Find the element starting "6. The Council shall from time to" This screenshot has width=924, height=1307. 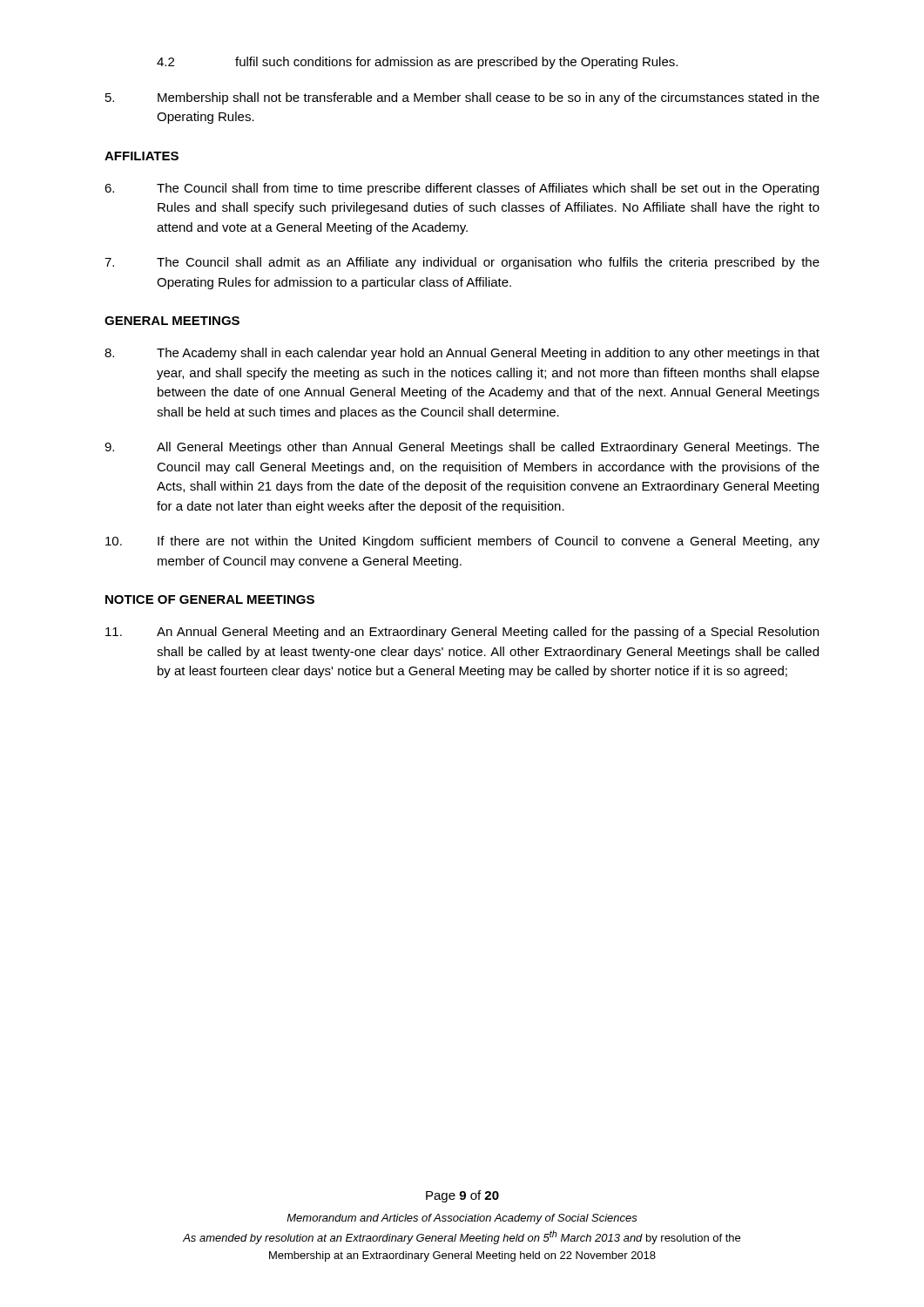pyautogui.click(x=462, y=208)
